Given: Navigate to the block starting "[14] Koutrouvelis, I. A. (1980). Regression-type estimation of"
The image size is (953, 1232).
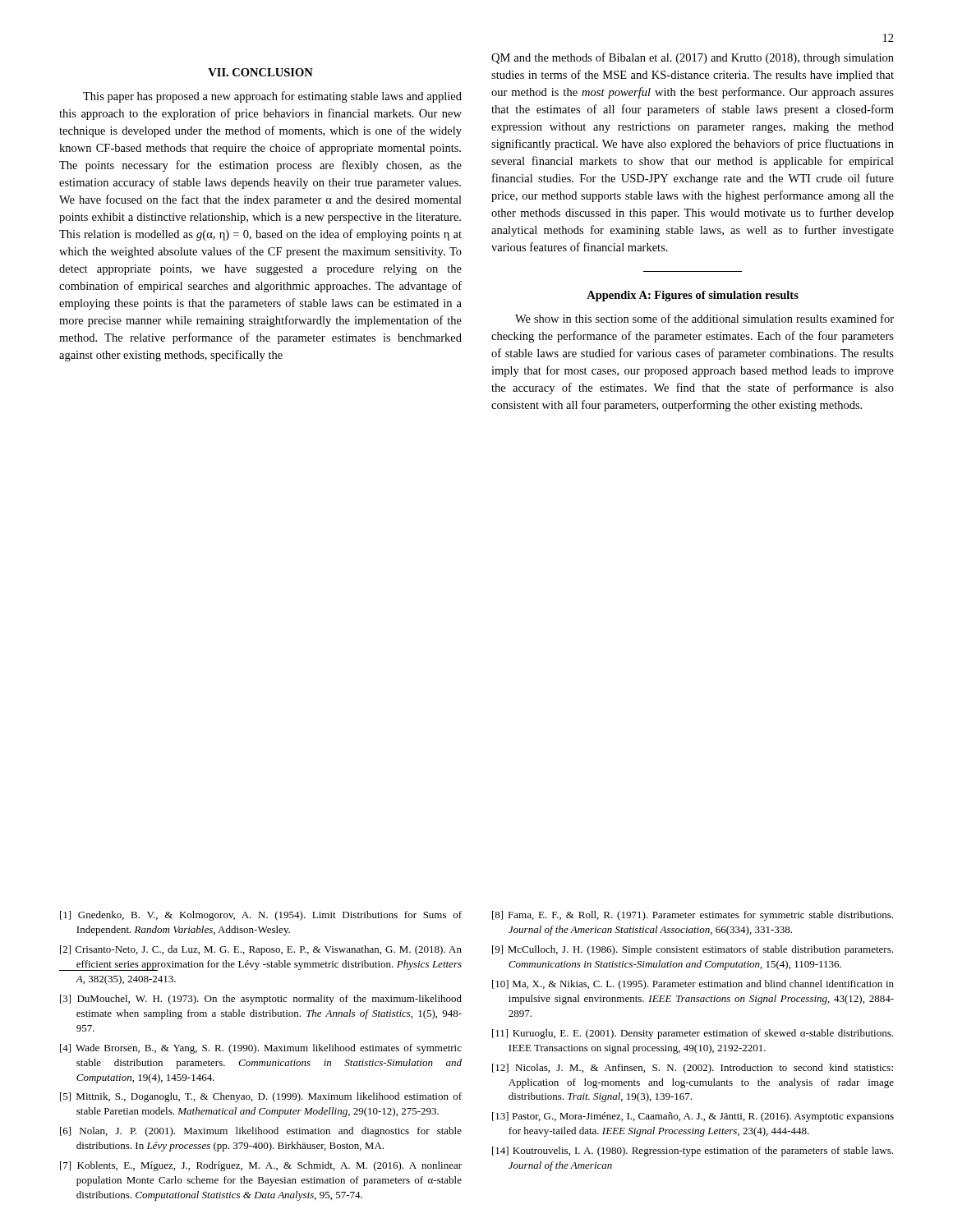Looking at the screenshot, I should 693,1158.
